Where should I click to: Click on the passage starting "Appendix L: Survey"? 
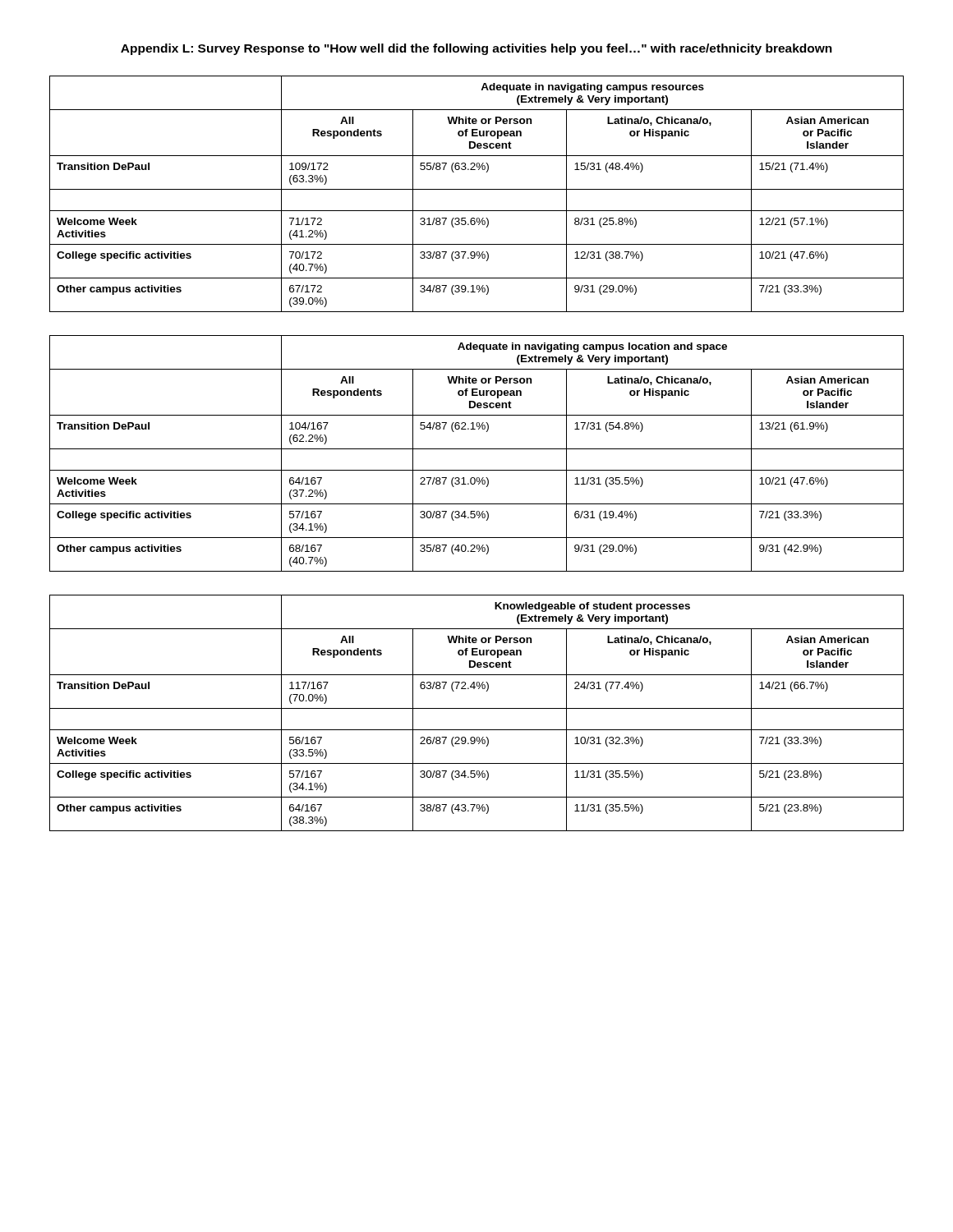pyautogui.click(x=476, y=48)
